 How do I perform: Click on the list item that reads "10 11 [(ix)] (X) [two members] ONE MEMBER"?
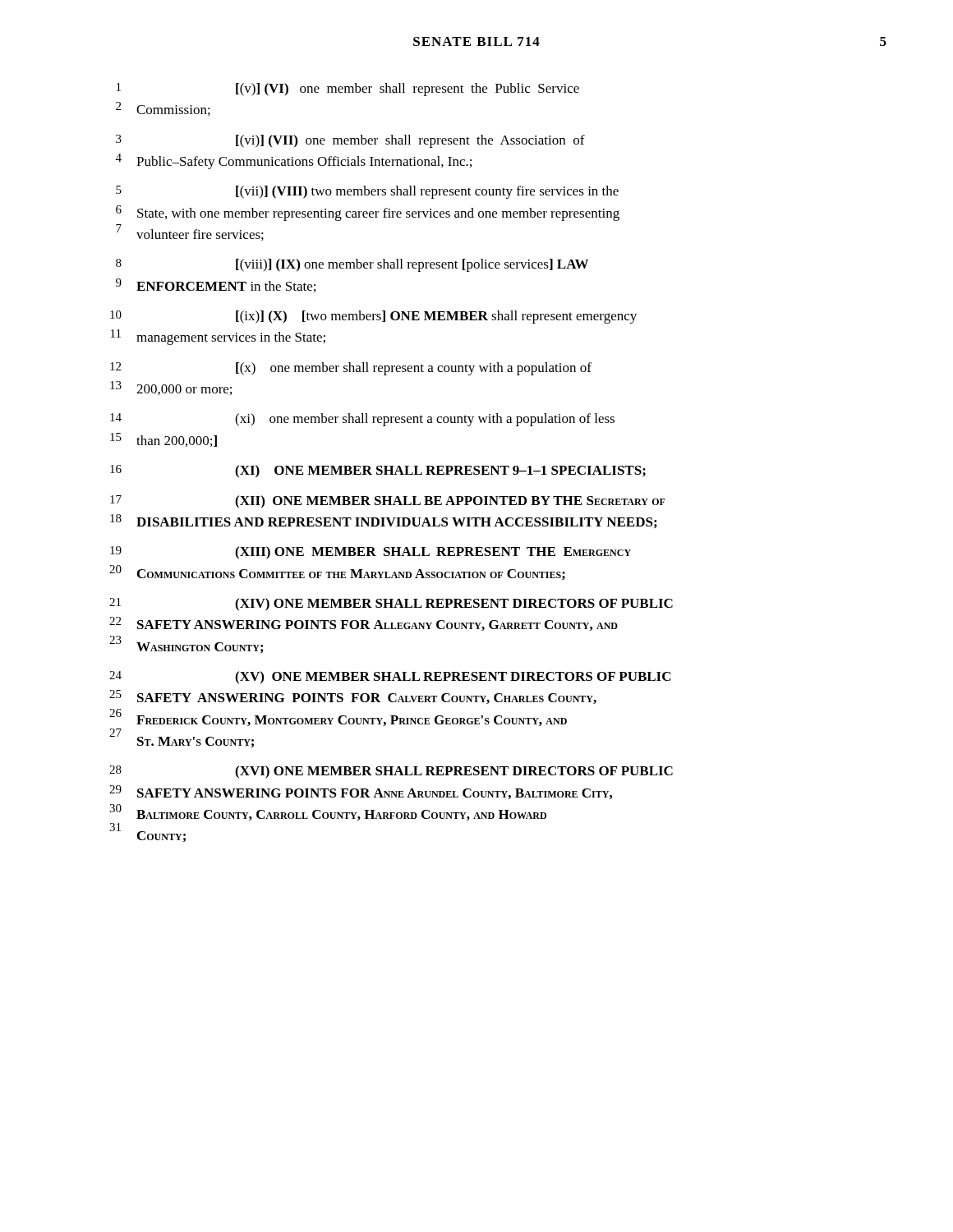[489, 327]
